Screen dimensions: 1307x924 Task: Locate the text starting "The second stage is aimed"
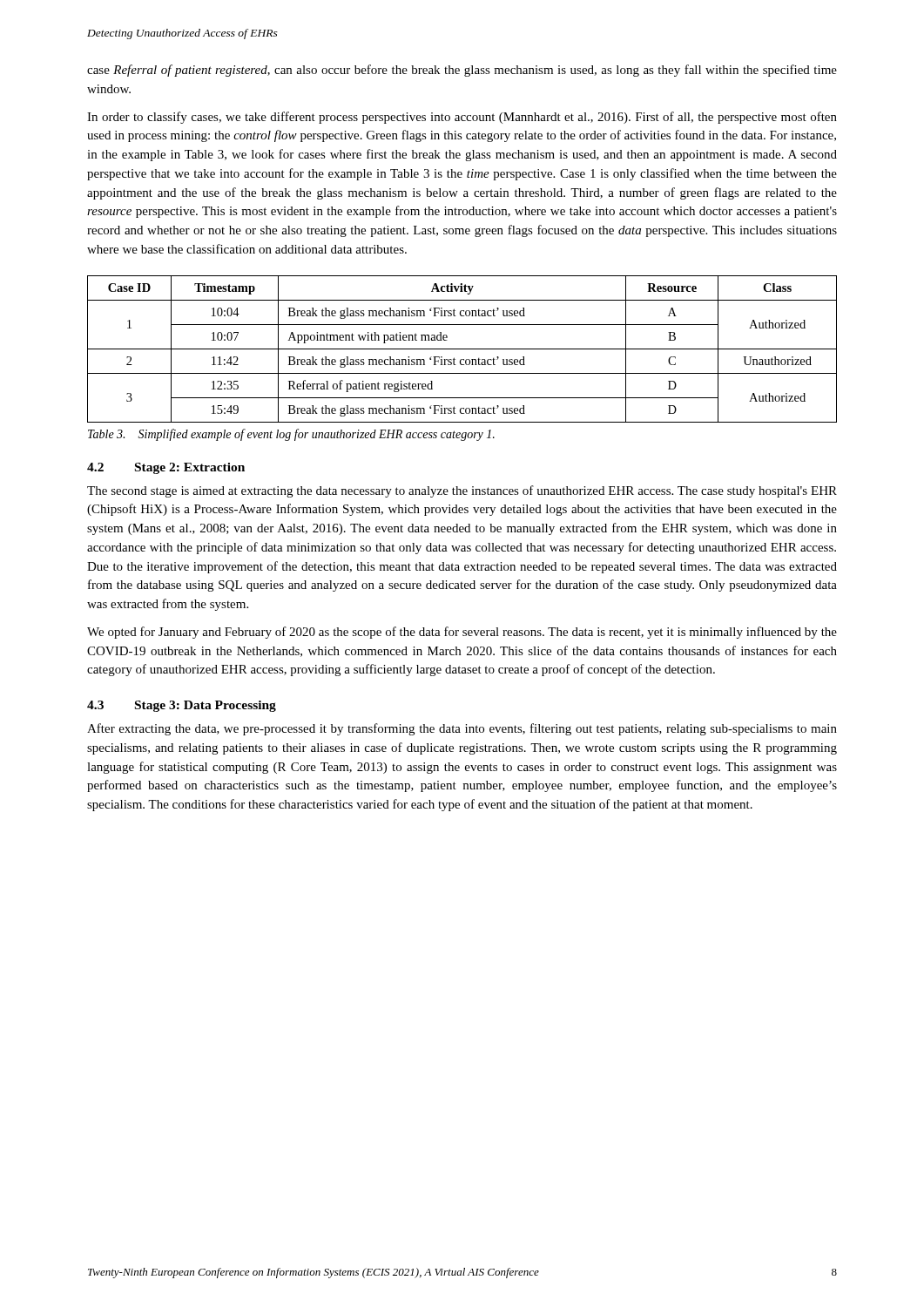[x=462, y=548]
